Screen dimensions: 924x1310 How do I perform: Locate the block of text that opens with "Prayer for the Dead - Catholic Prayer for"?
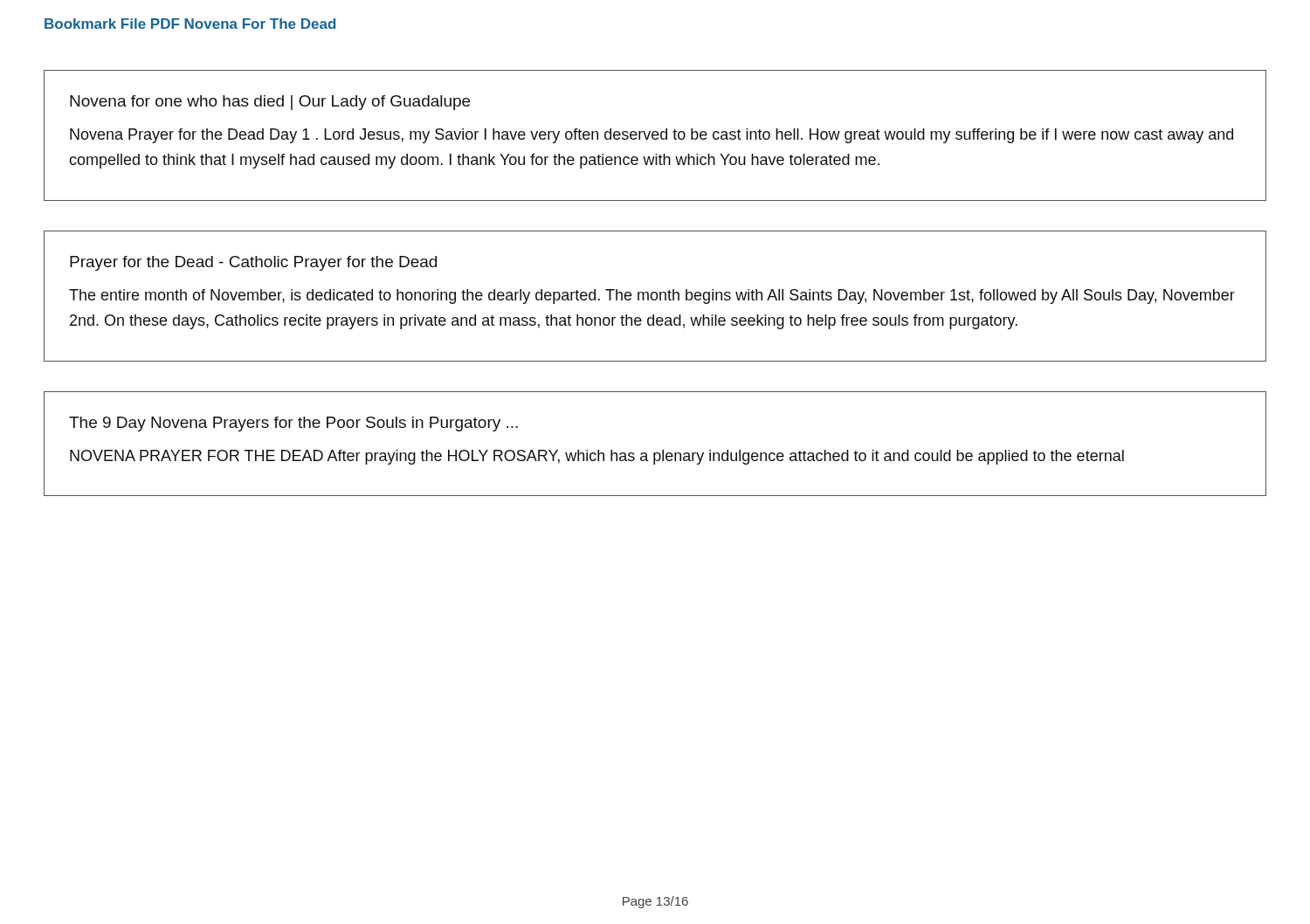pos(655,292)
